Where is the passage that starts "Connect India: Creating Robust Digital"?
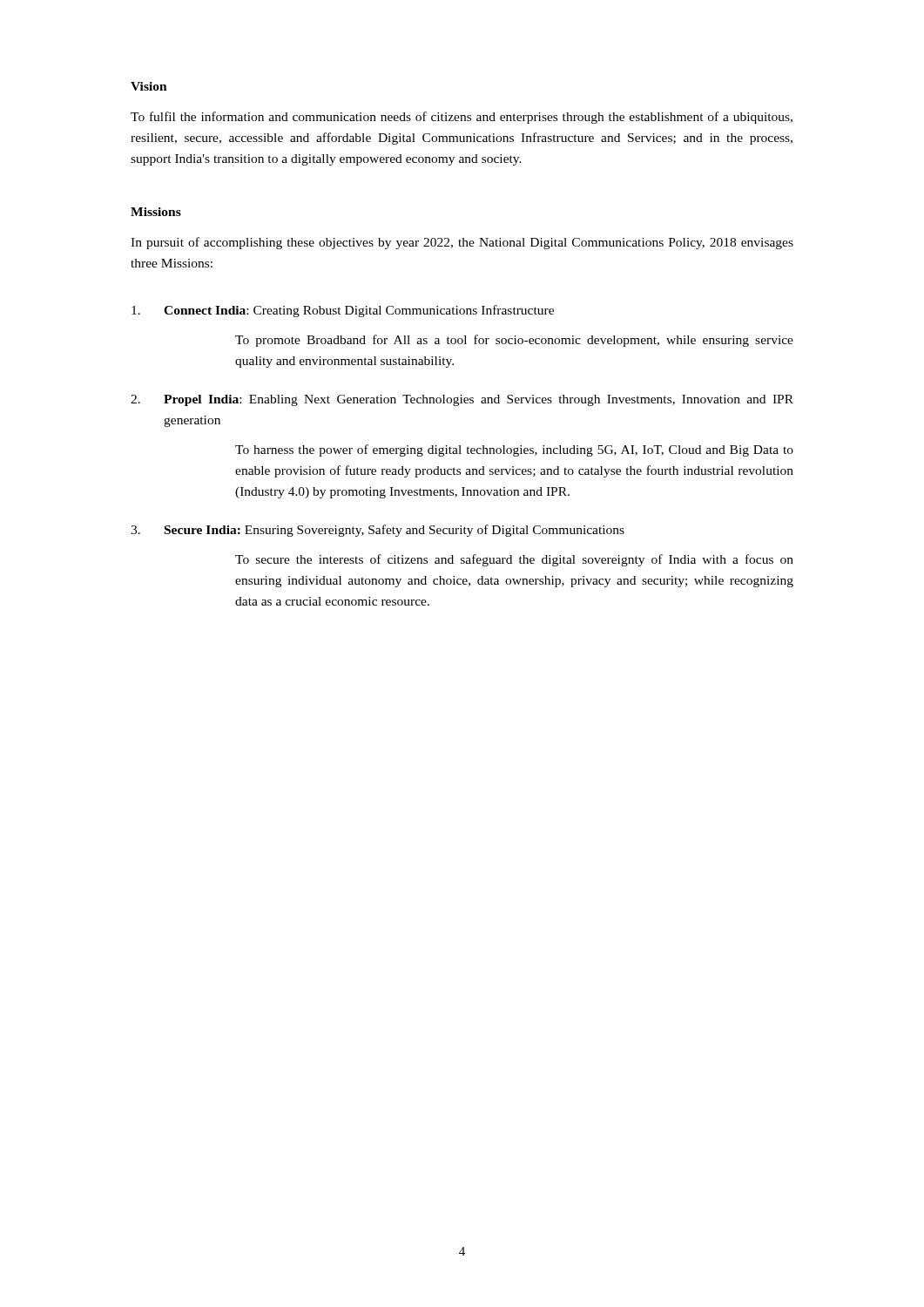 coord(462,336)
